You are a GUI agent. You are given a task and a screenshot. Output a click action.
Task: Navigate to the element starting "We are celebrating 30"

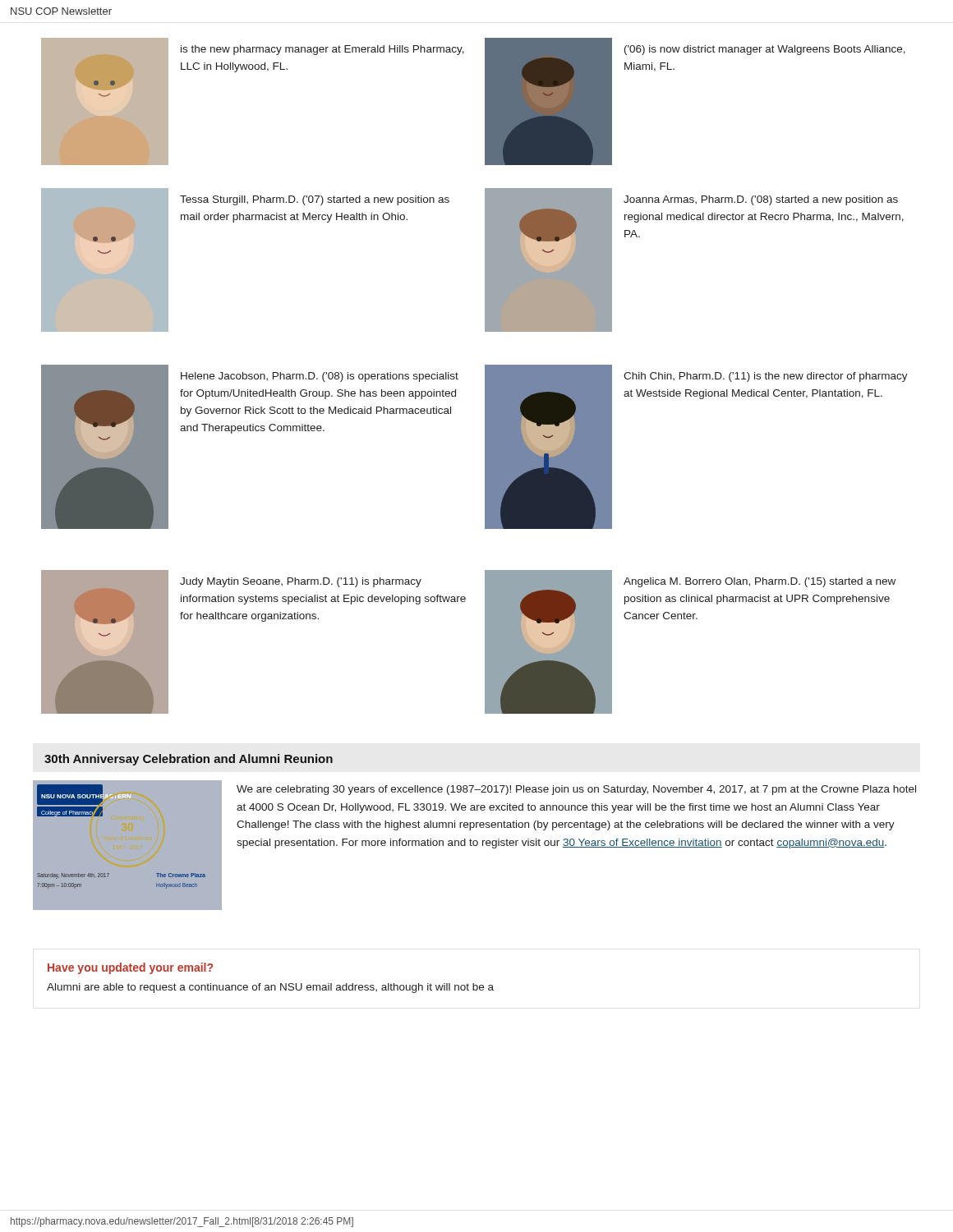[577, 815]
